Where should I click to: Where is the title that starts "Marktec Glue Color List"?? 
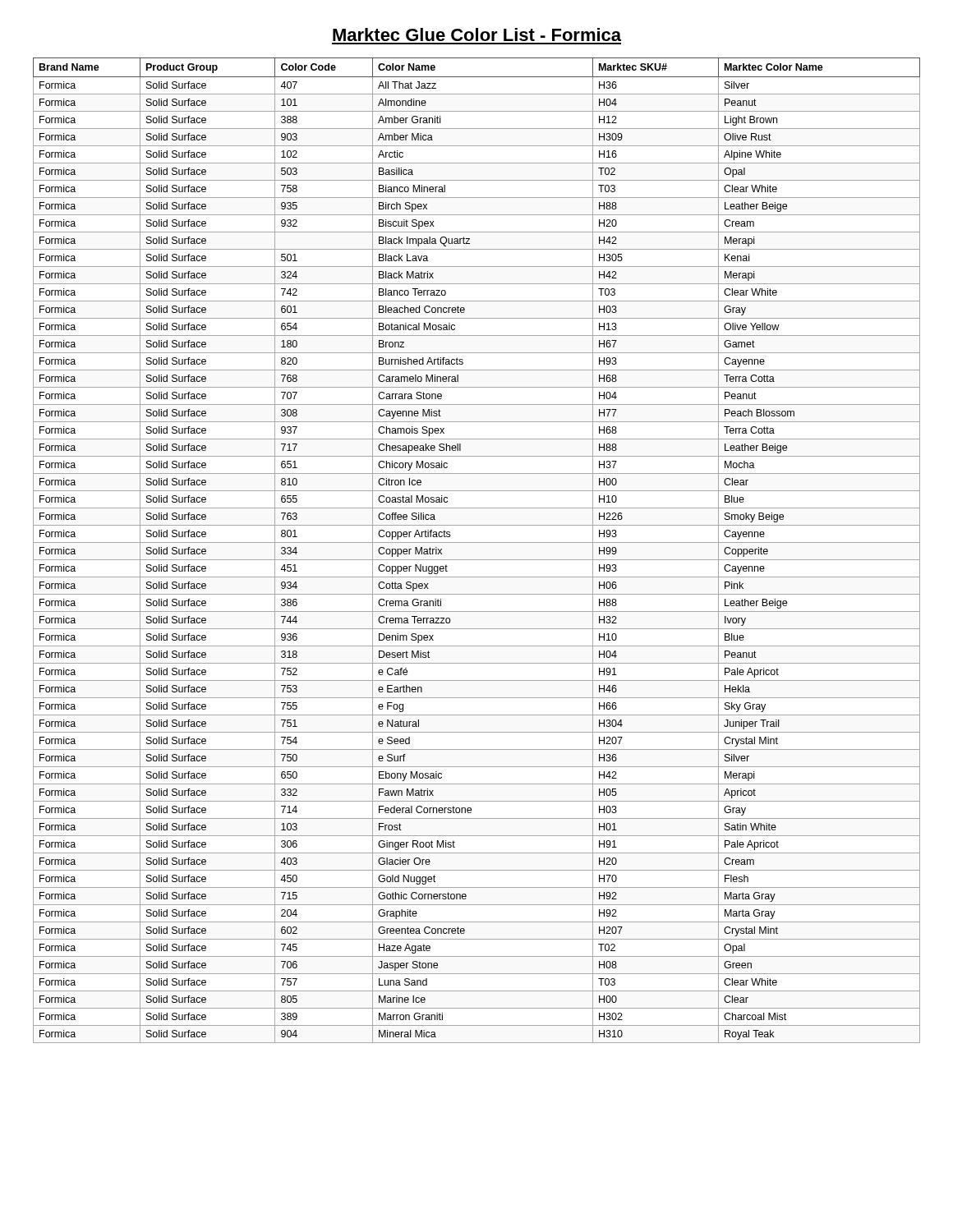476,35
